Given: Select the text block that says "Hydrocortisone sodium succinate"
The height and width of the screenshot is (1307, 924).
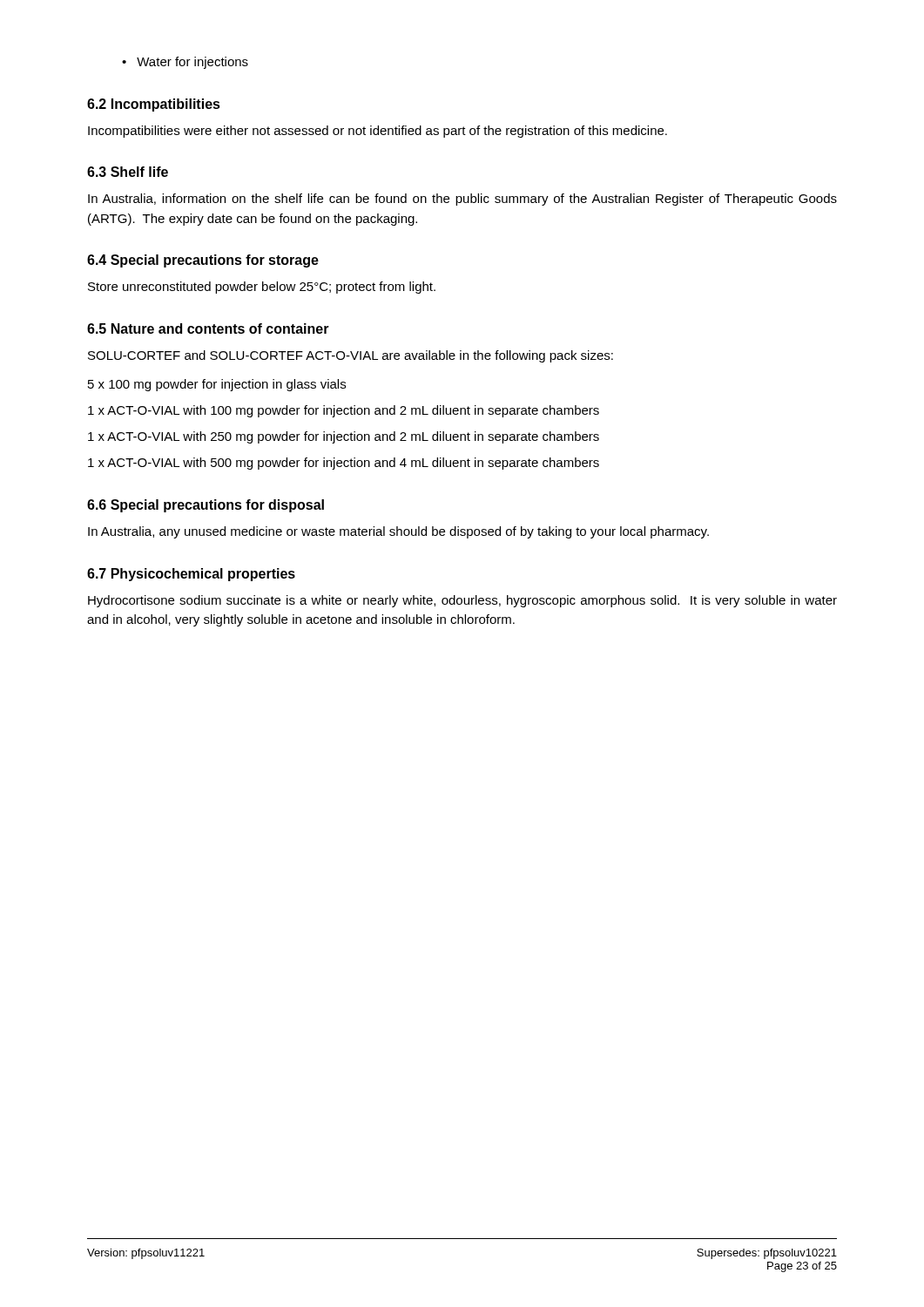Looking at the screenshot, I should pyautogui.click(x=462, y=609).
